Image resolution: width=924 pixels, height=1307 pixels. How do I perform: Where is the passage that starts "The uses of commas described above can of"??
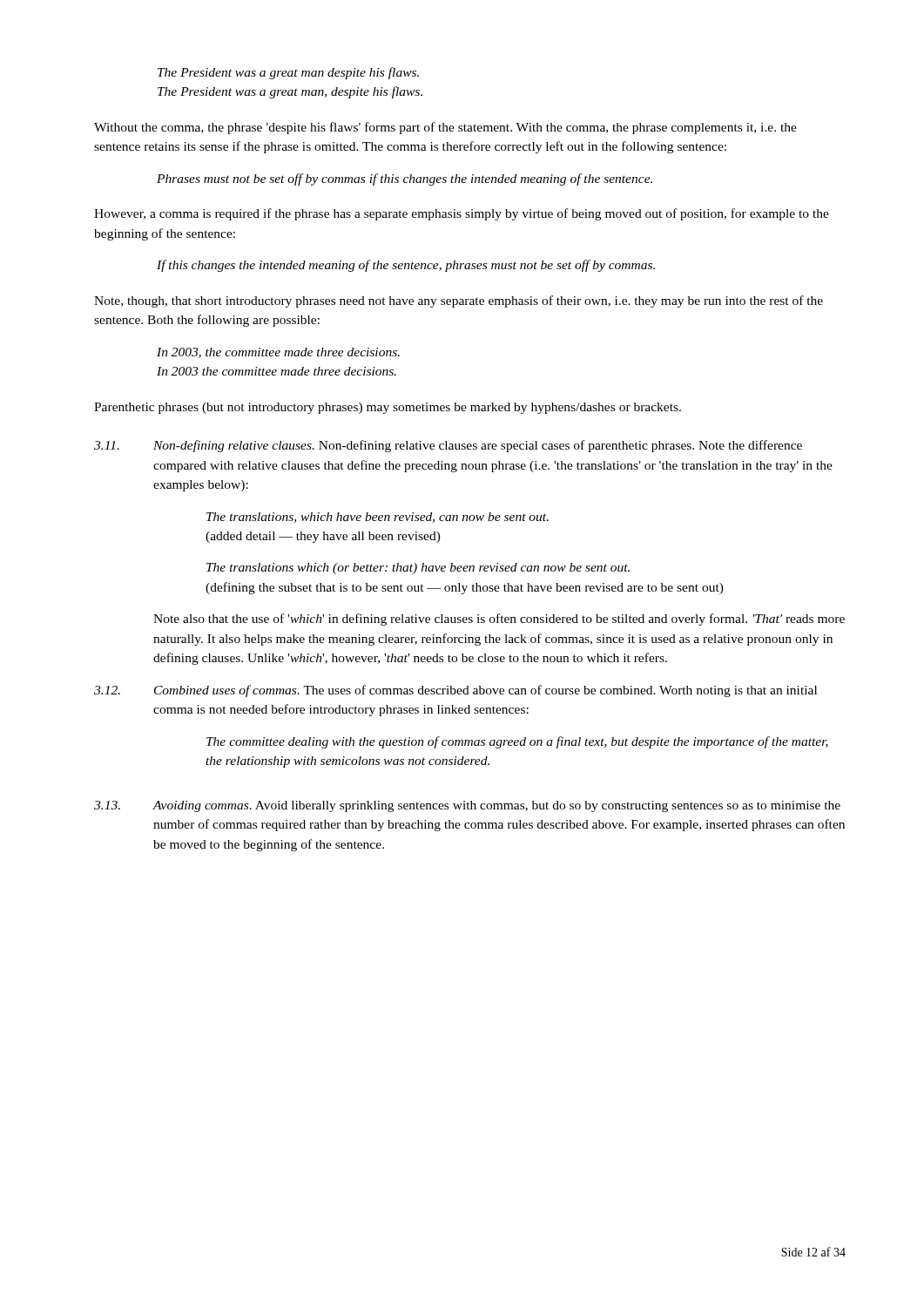click(485, 699)
